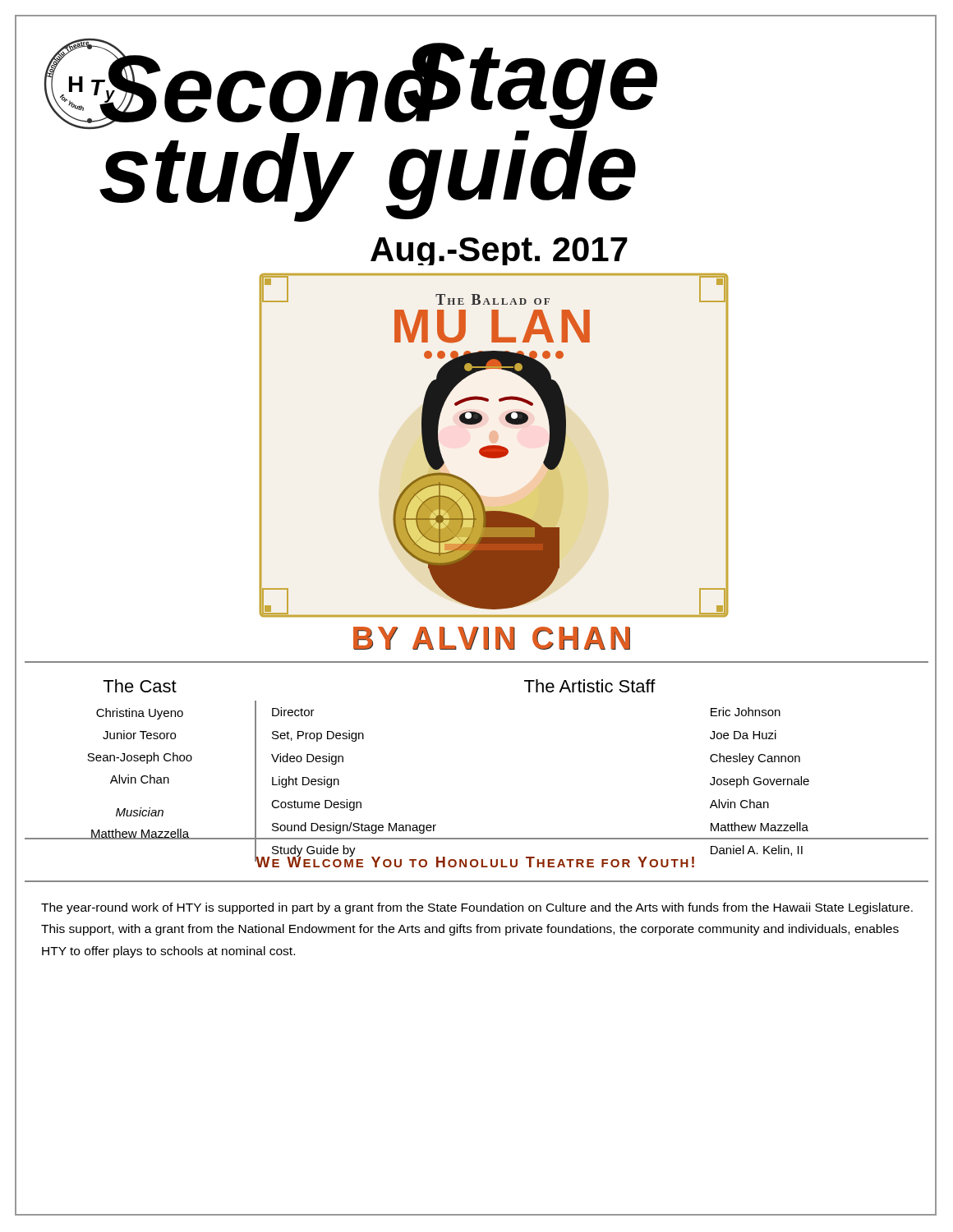
Task: Click on the section header with the text "The Cast"
Action: point(140,686)
